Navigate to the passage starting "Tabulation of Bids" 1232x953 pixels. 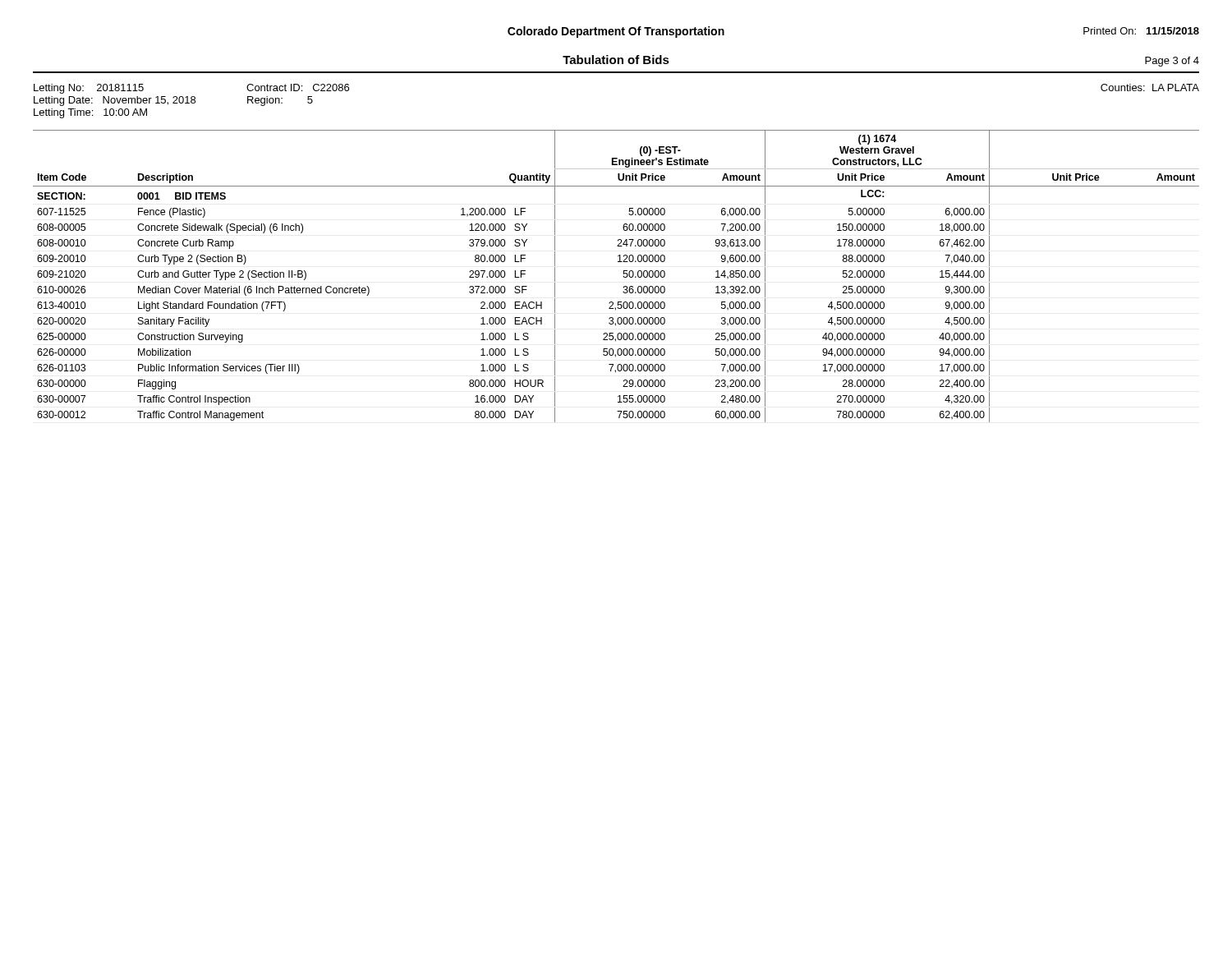click(x=616, y=60)
